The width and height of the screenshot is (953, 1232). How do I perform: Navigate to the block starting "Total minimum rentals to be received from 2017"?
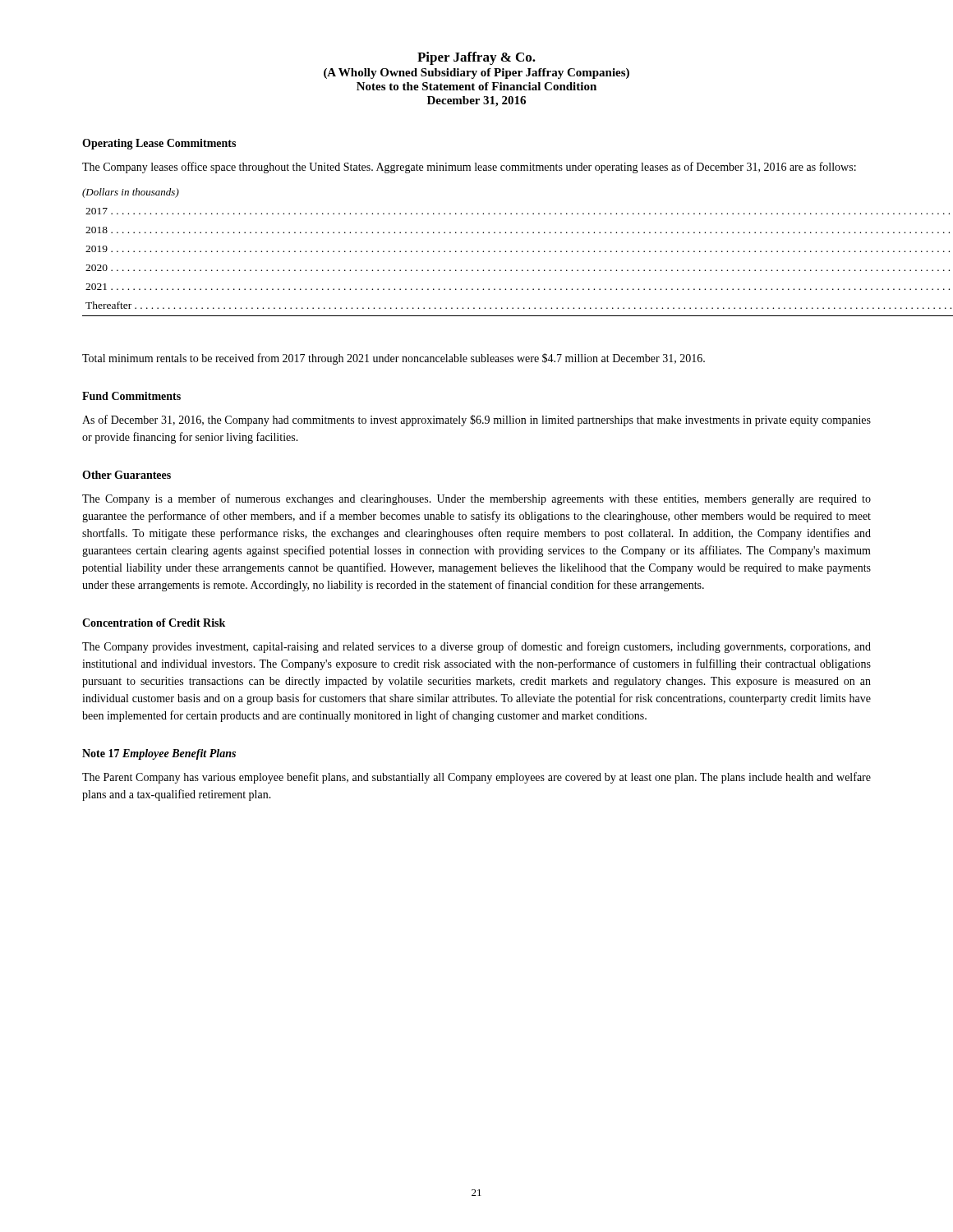click(x=394, y=359)
